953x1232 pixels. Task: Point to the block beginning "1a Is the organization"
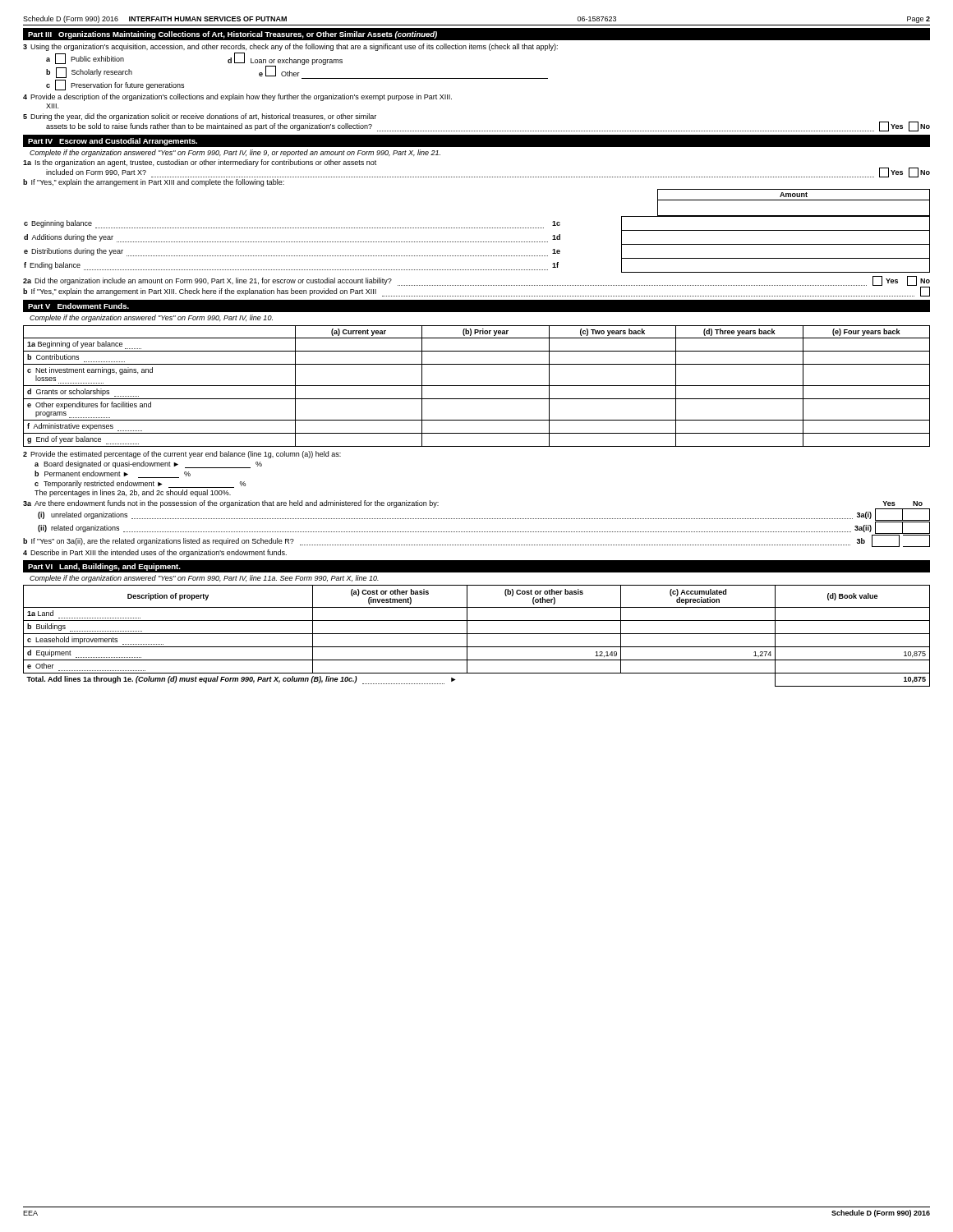tap(200, 163)
